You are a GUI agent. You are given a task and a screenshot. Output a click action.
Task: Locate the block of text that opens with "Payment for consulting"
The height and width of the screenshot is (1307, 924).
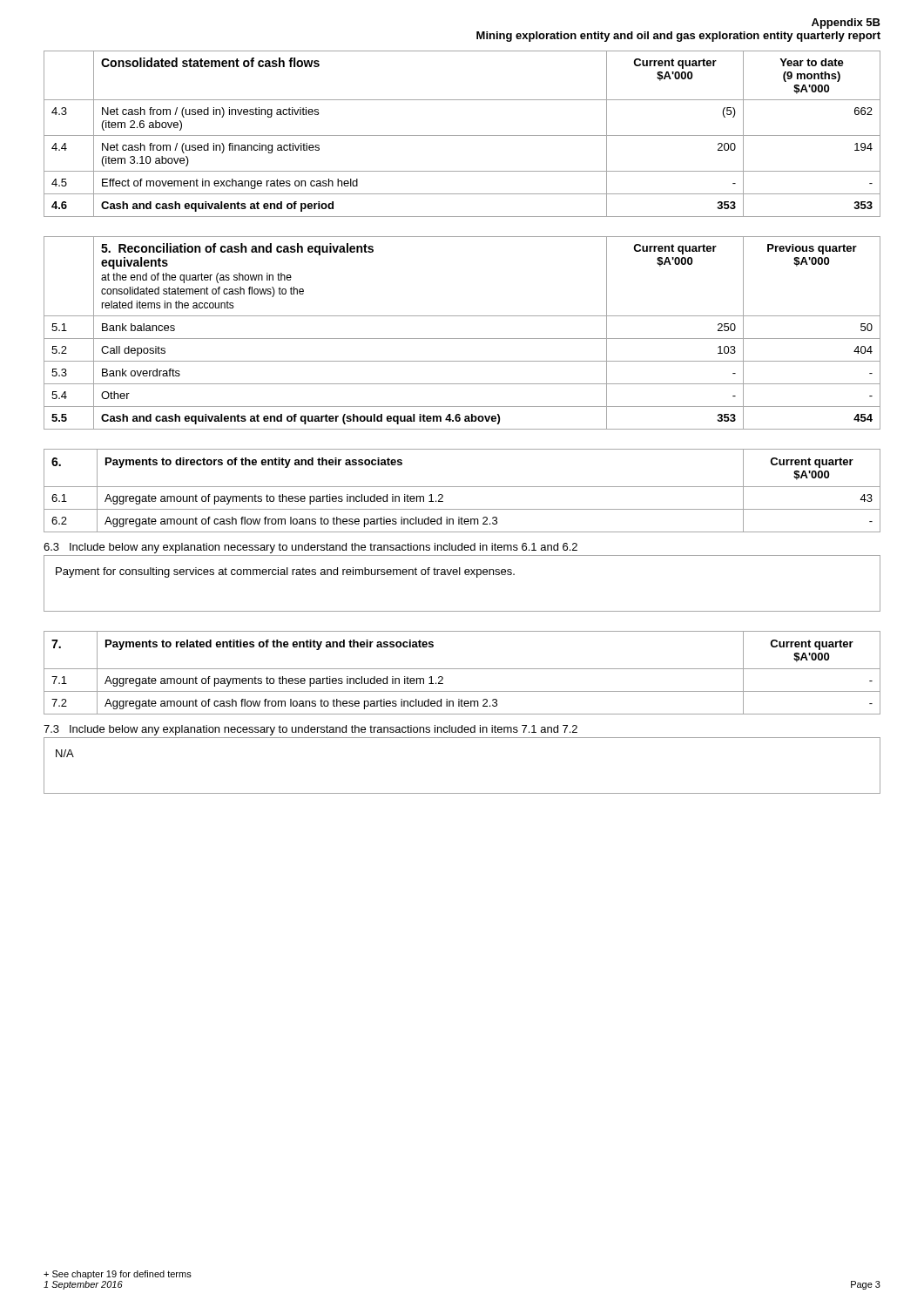pos(285,571)
